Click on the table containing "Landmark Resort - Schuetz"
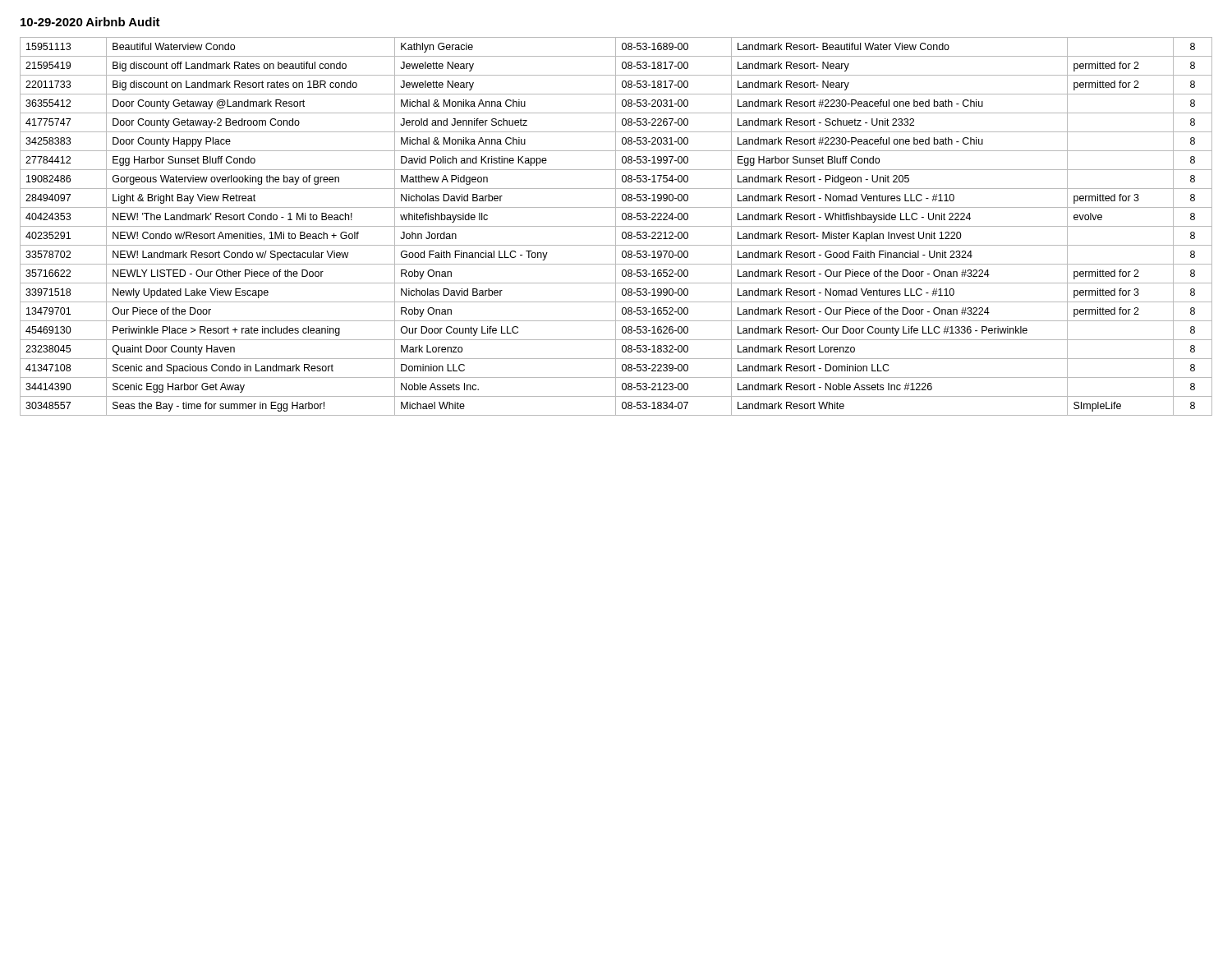Image resolution: width=1232 pixels, height=953 pixels. (616, 226)
